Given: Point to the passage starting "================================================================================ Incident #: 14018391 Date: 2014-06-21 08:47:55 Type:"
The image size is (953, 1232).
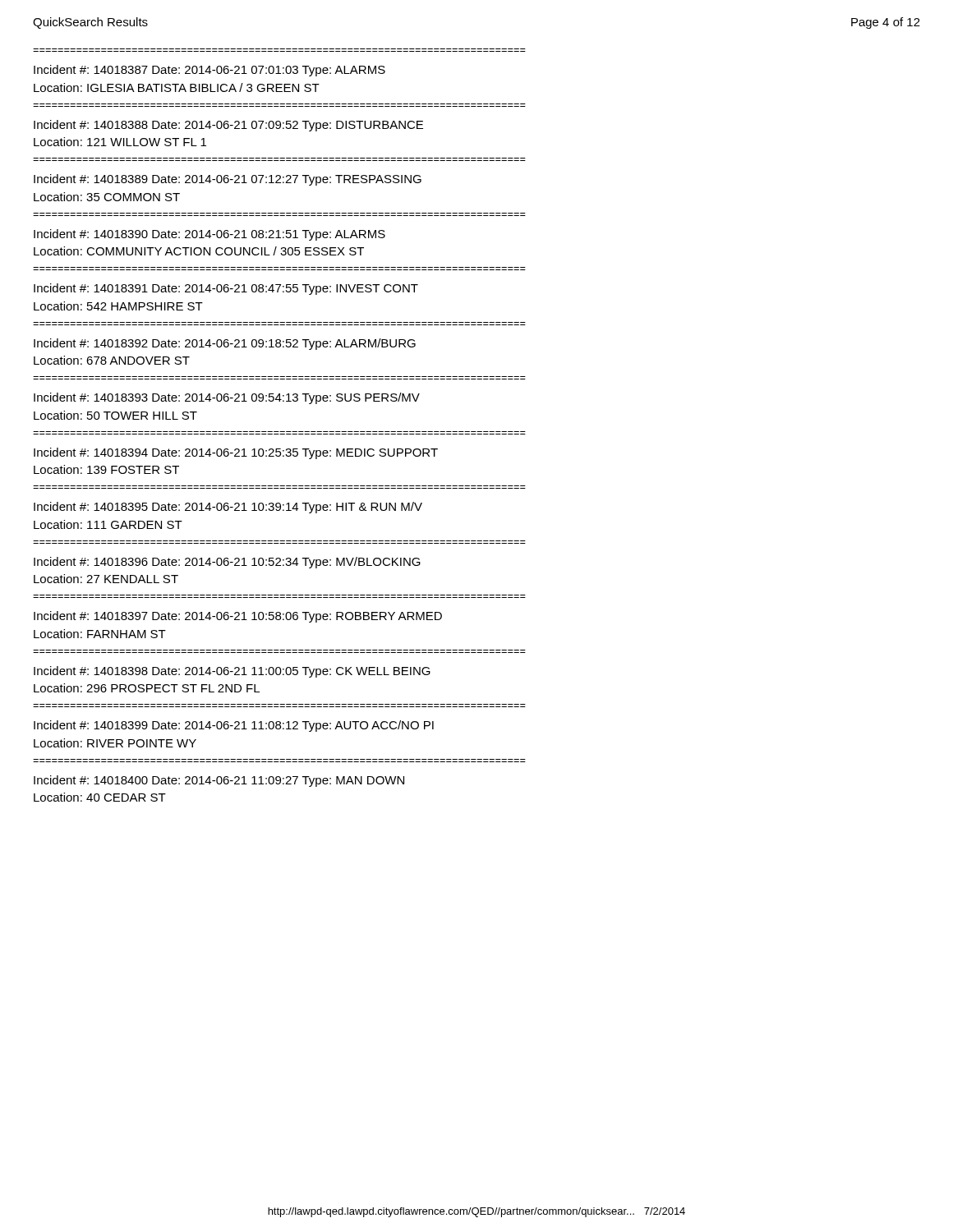Looking at the screenshot, I should point(226,289).
